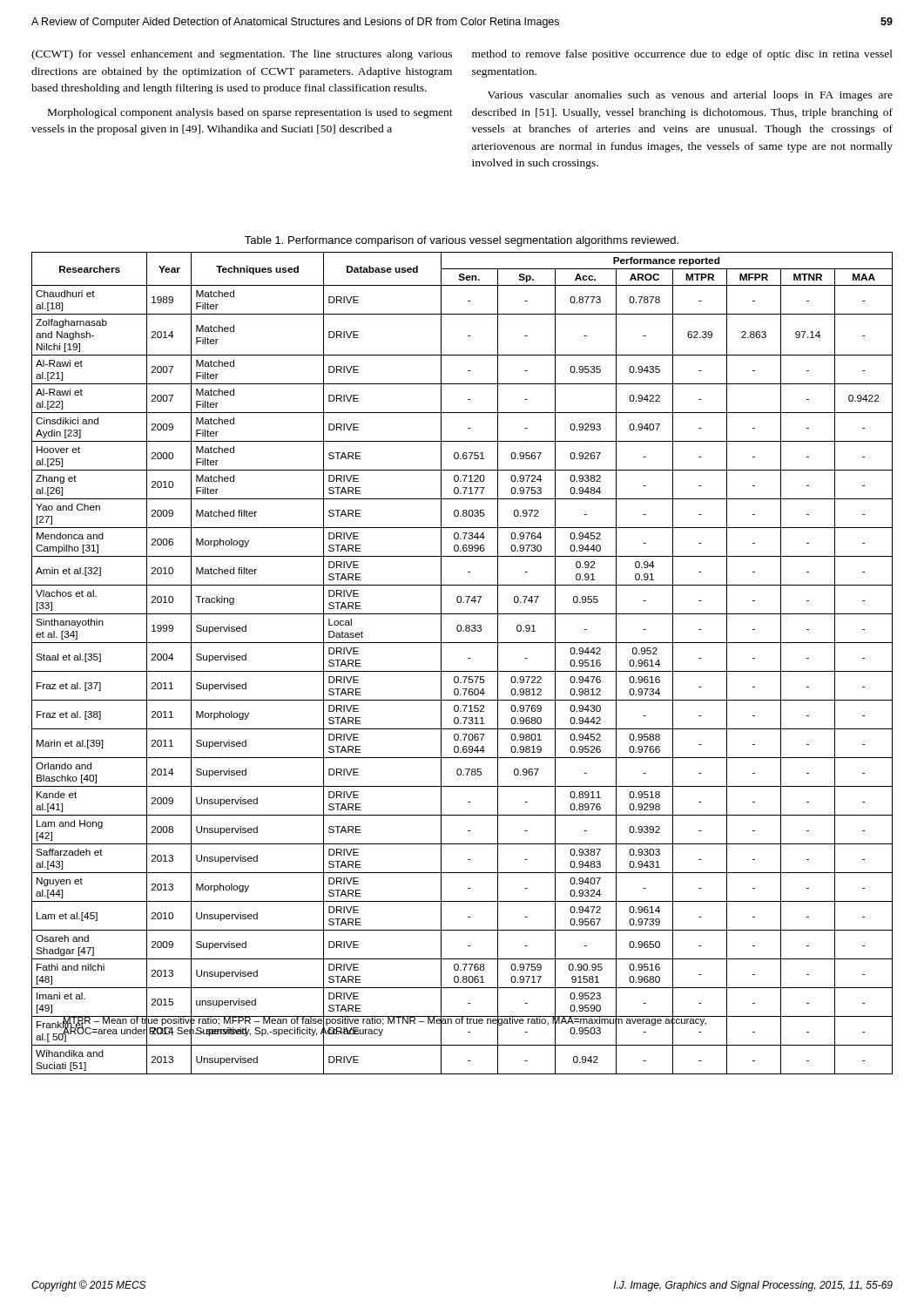Image resolution: width=924 pixels, height=1307 pixels.
Task: Find the text block that reads "(CCWT) for vessel enhancement"
Action: click(242, 91)
